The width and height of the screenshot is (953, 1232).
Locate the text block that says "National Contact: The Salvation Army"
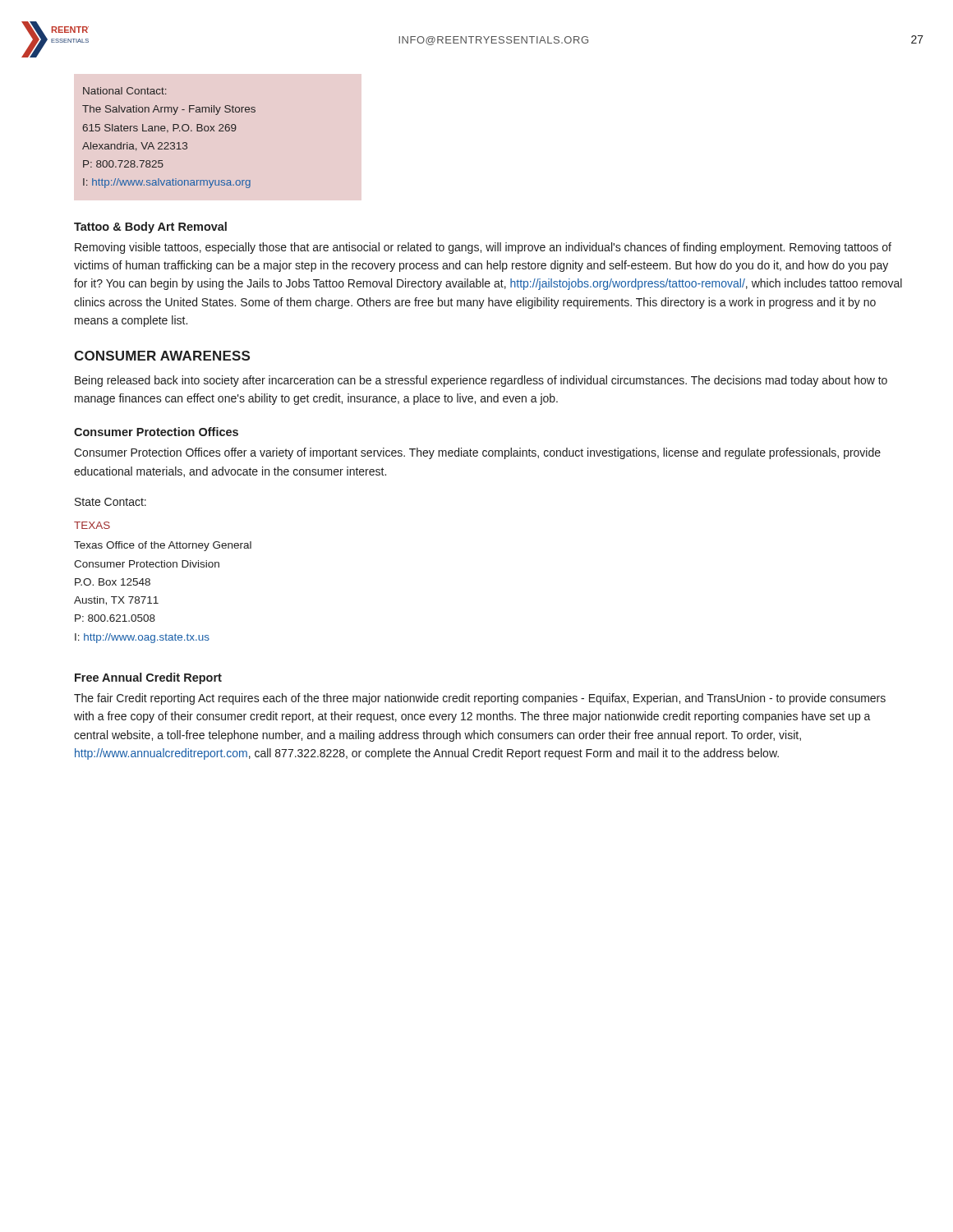tap(218, 137)
